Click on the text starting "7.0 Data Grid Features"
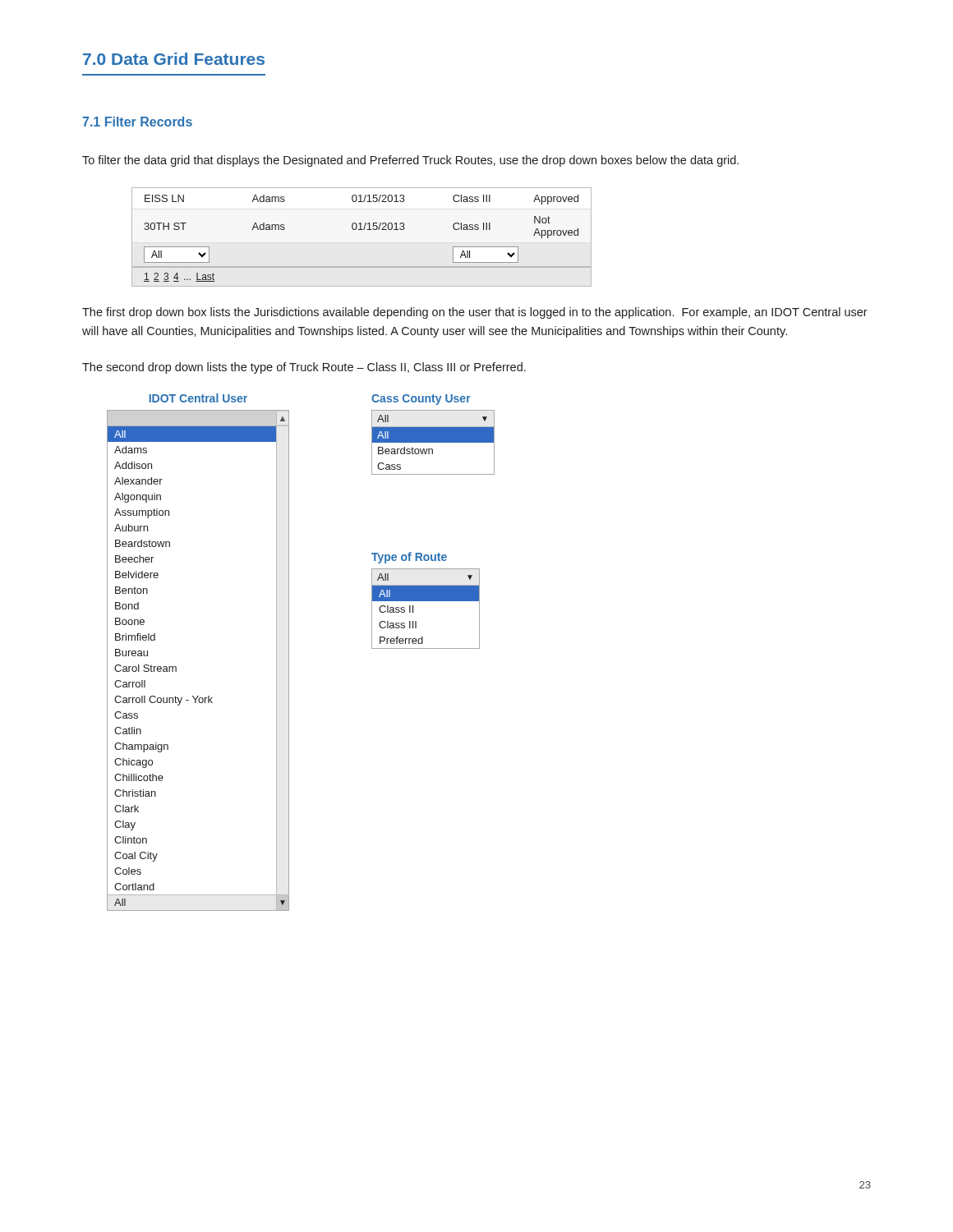Image resolution: width=953 pixels, height=1232 pixels. 174,59
